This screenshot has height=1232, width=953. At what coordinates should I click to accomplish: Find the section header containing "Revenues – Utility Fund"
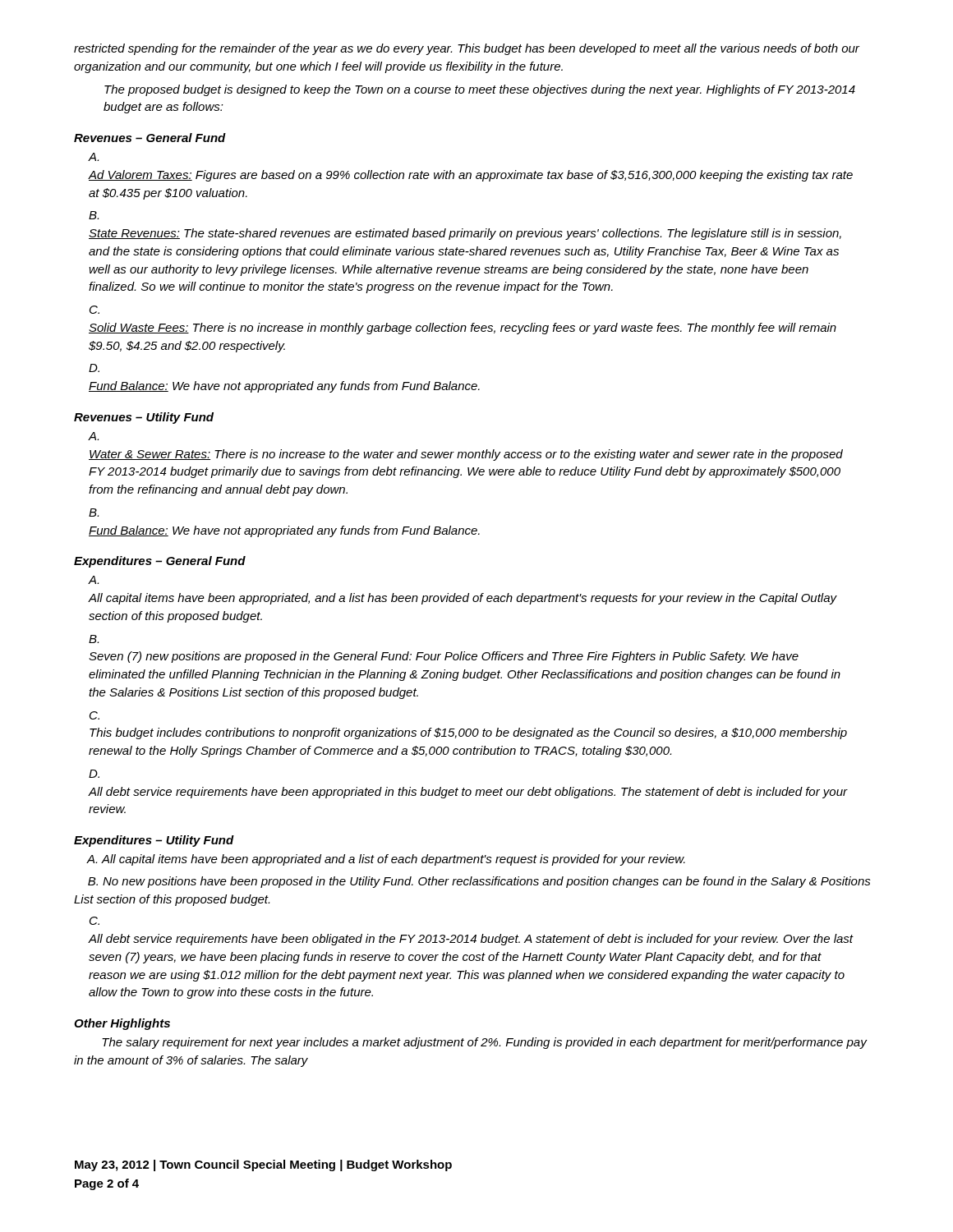(144, 417)
